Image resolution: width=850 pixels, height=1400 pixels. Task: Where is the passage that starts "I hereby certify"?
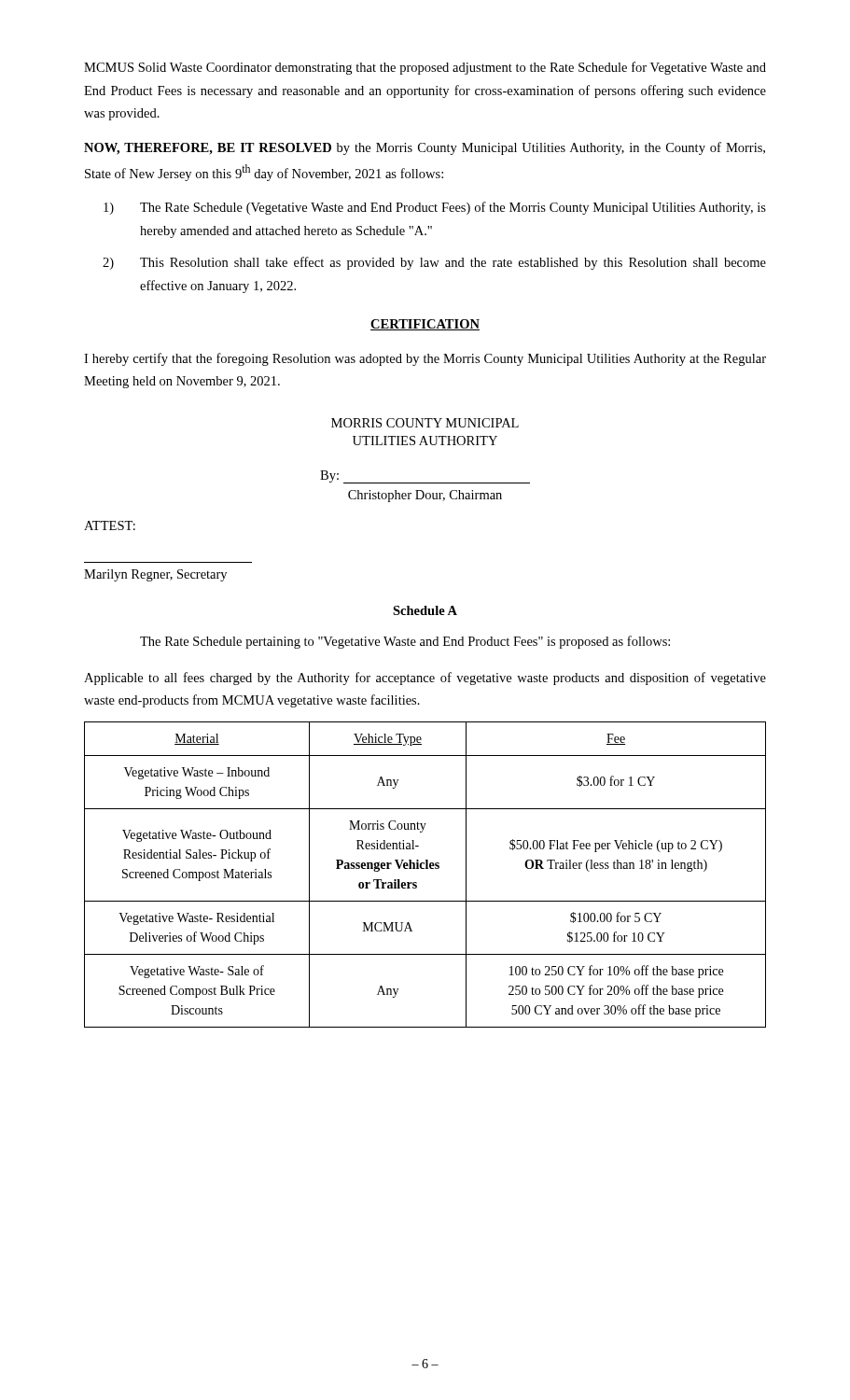pyautogui.click(x=425, y=370)
